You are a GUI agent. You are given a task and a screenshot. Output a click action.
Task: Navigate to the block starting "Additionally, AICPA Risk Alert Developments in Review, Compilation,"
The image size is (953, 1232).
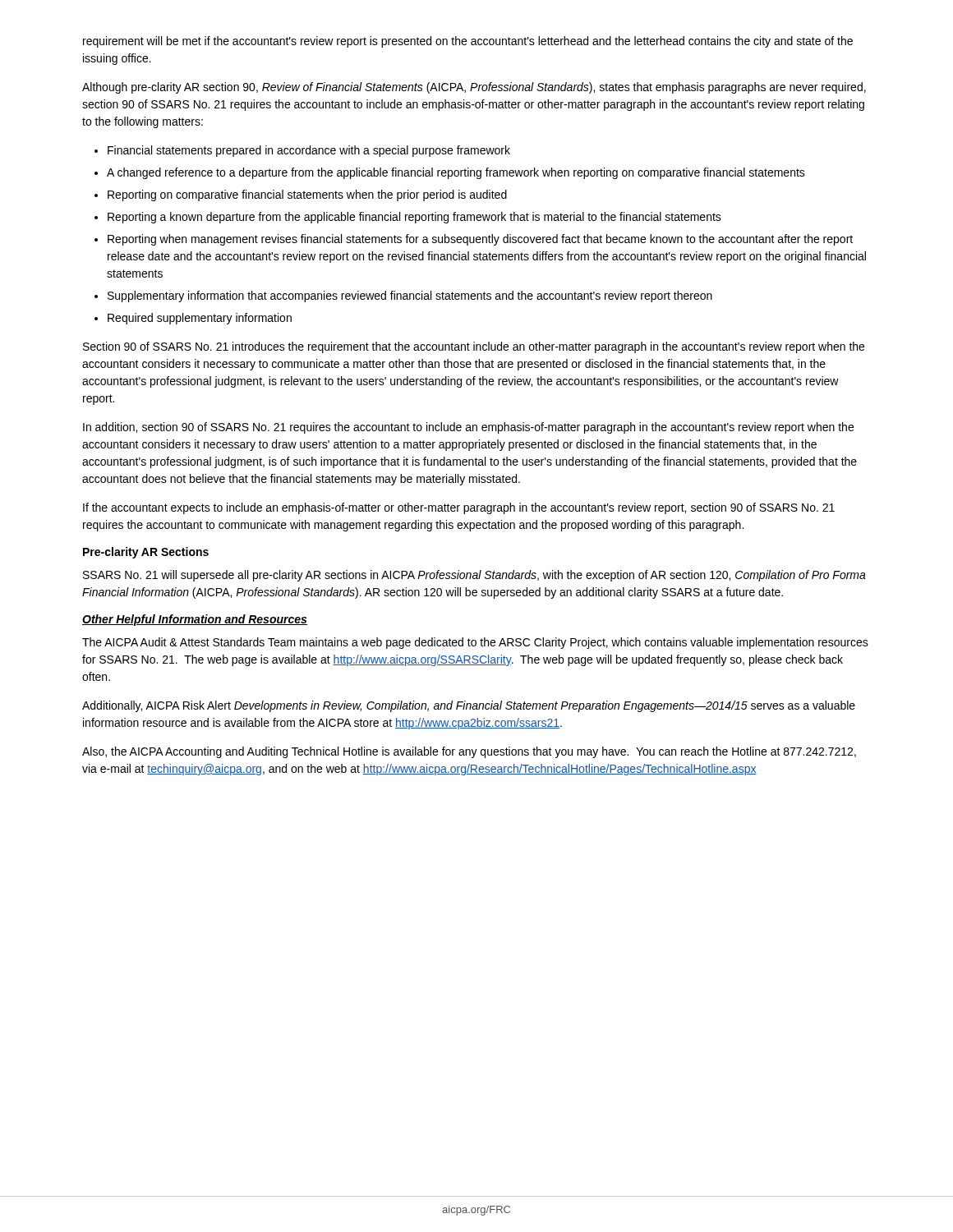click(469, 714)
